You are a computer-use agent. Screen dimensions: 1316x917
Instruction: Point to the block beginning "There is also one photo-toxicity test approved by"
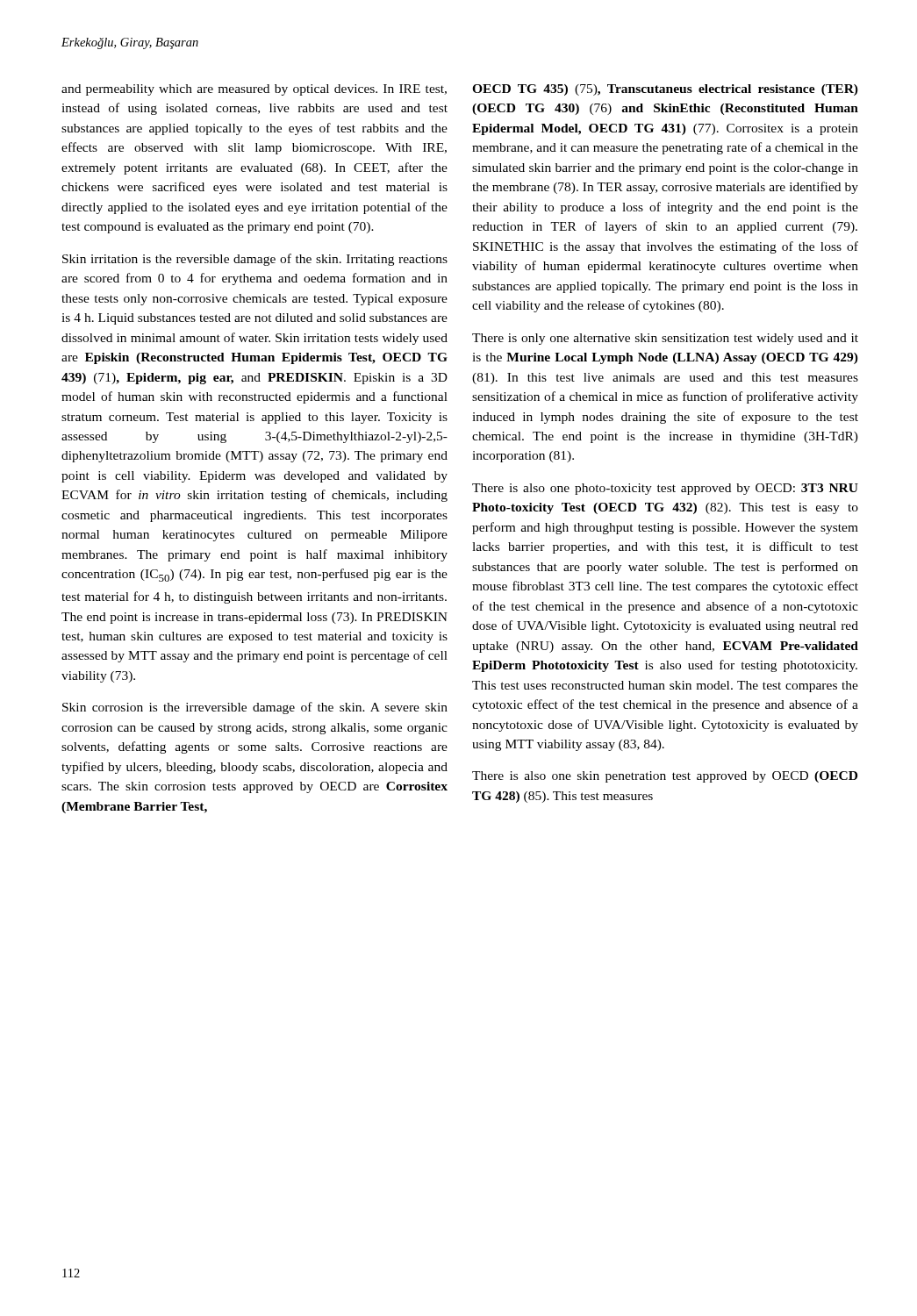tap(665, 615)
